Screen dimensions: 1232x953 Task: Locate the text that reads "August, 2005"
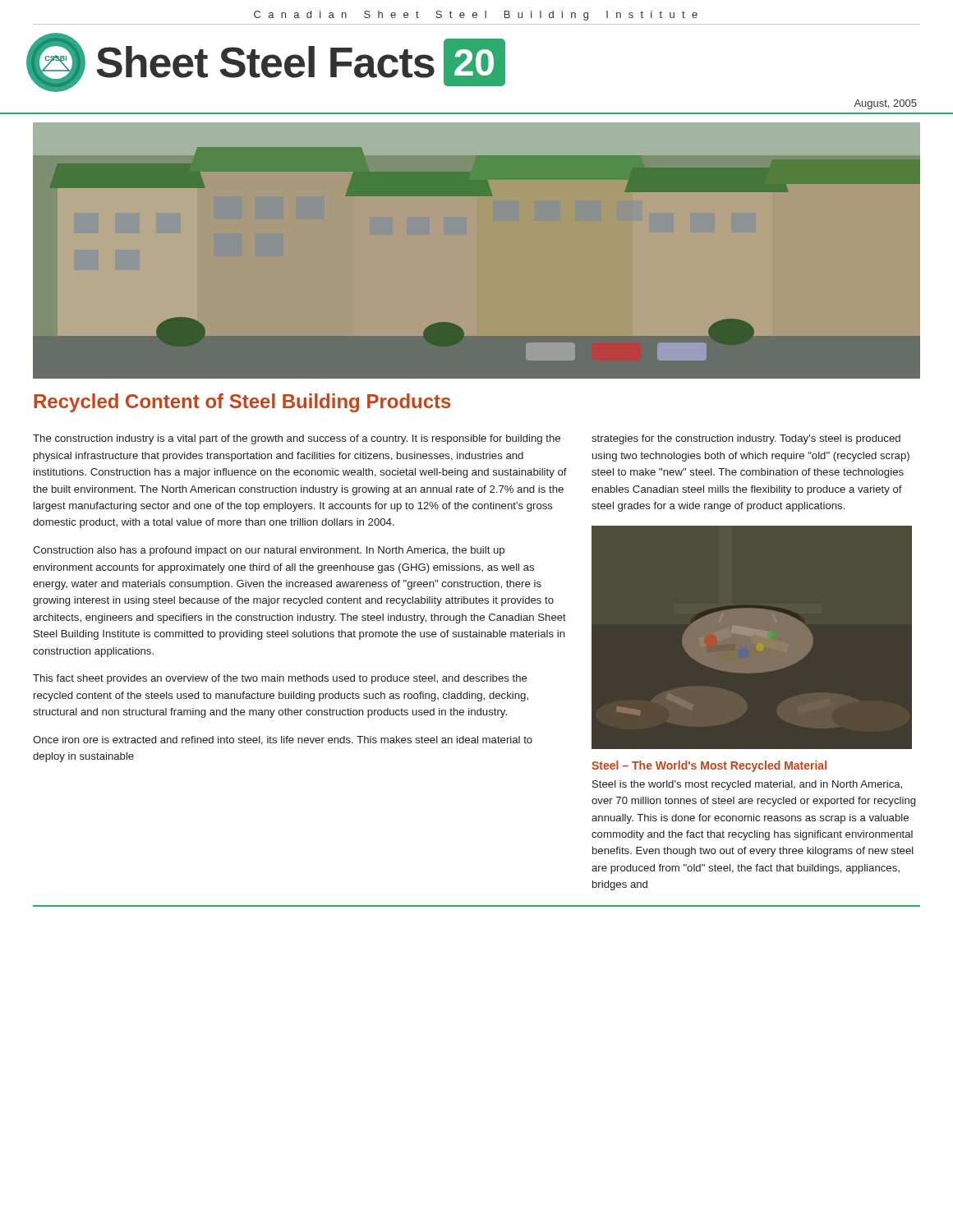tap(885, 103)
